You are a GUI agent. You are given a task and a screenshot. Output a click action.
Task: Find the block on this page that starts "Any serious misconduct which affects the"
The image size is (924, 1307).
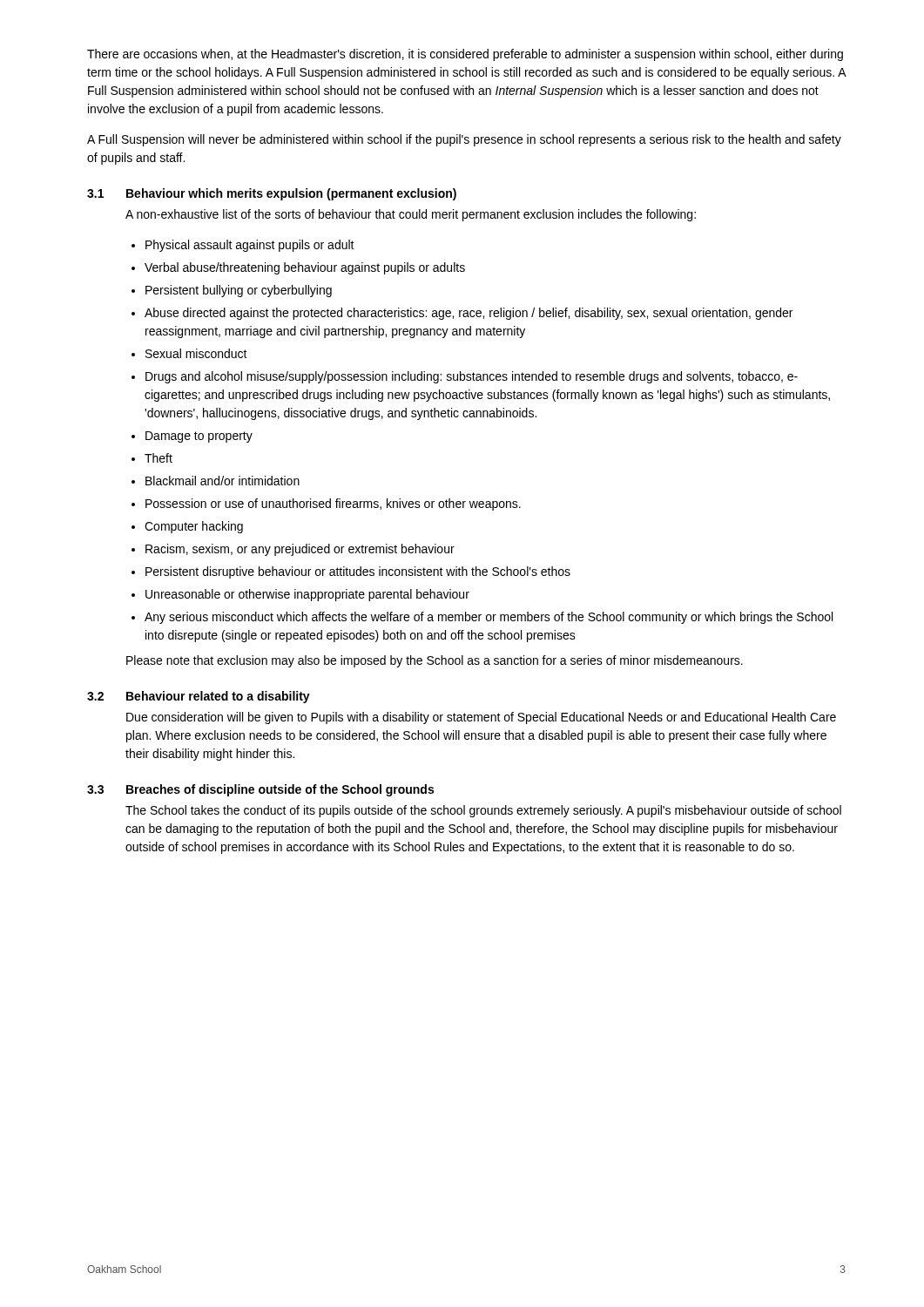(x=489, y=626)
